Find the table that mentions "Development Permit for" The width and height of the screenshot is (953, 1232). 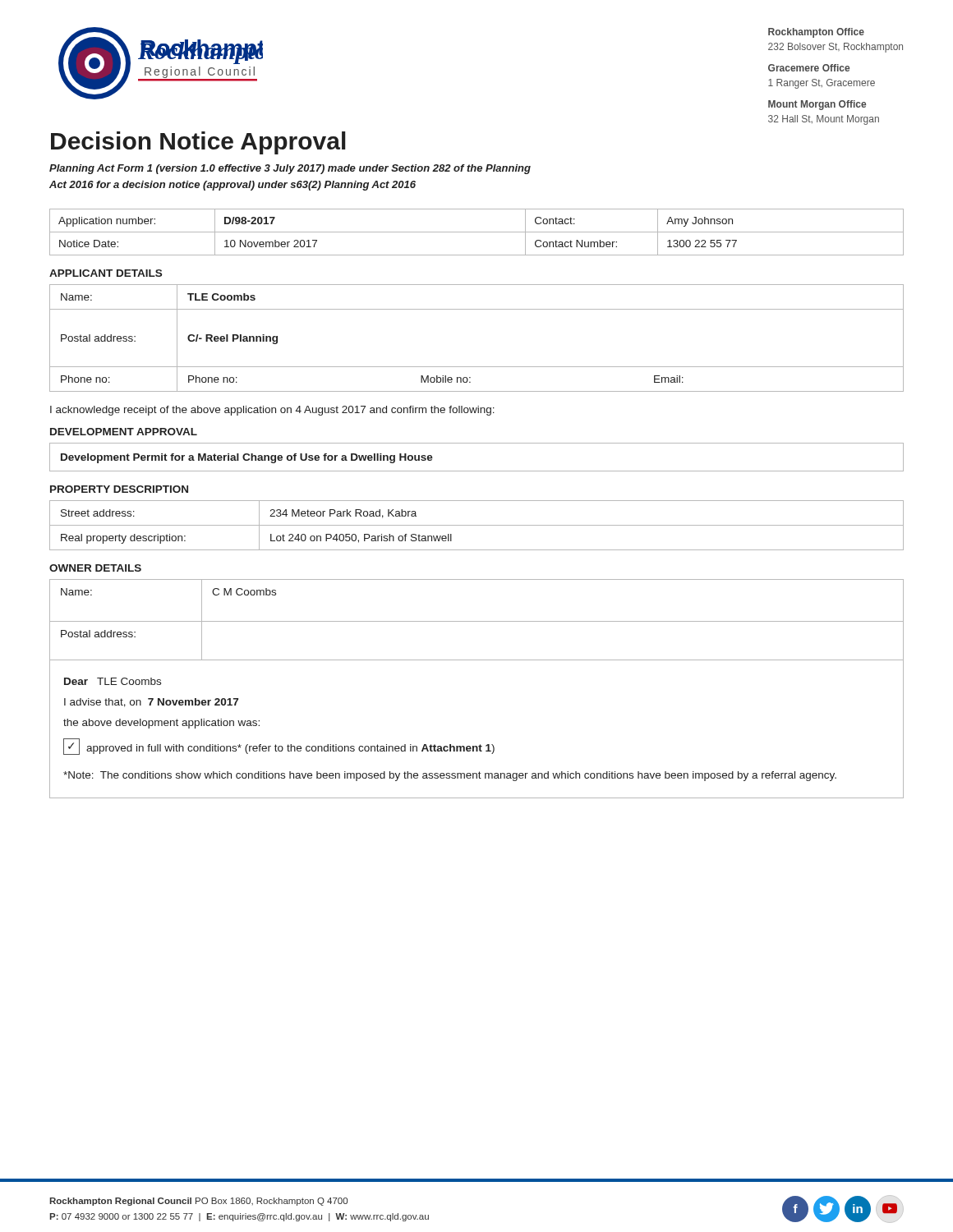click(476, 457)
